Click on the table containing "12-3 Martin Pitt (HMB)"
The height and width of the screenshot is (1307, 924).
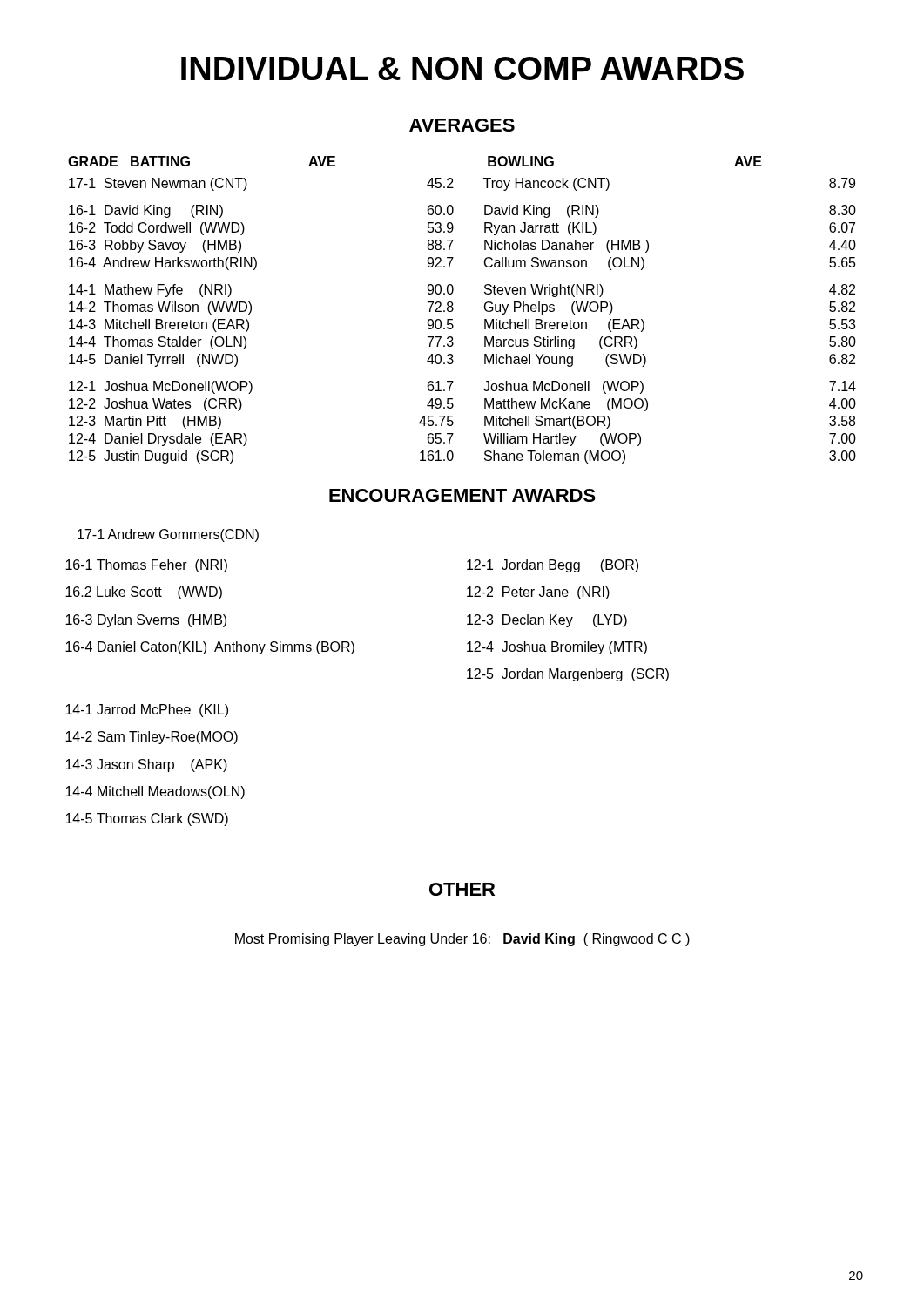(462, 309)
